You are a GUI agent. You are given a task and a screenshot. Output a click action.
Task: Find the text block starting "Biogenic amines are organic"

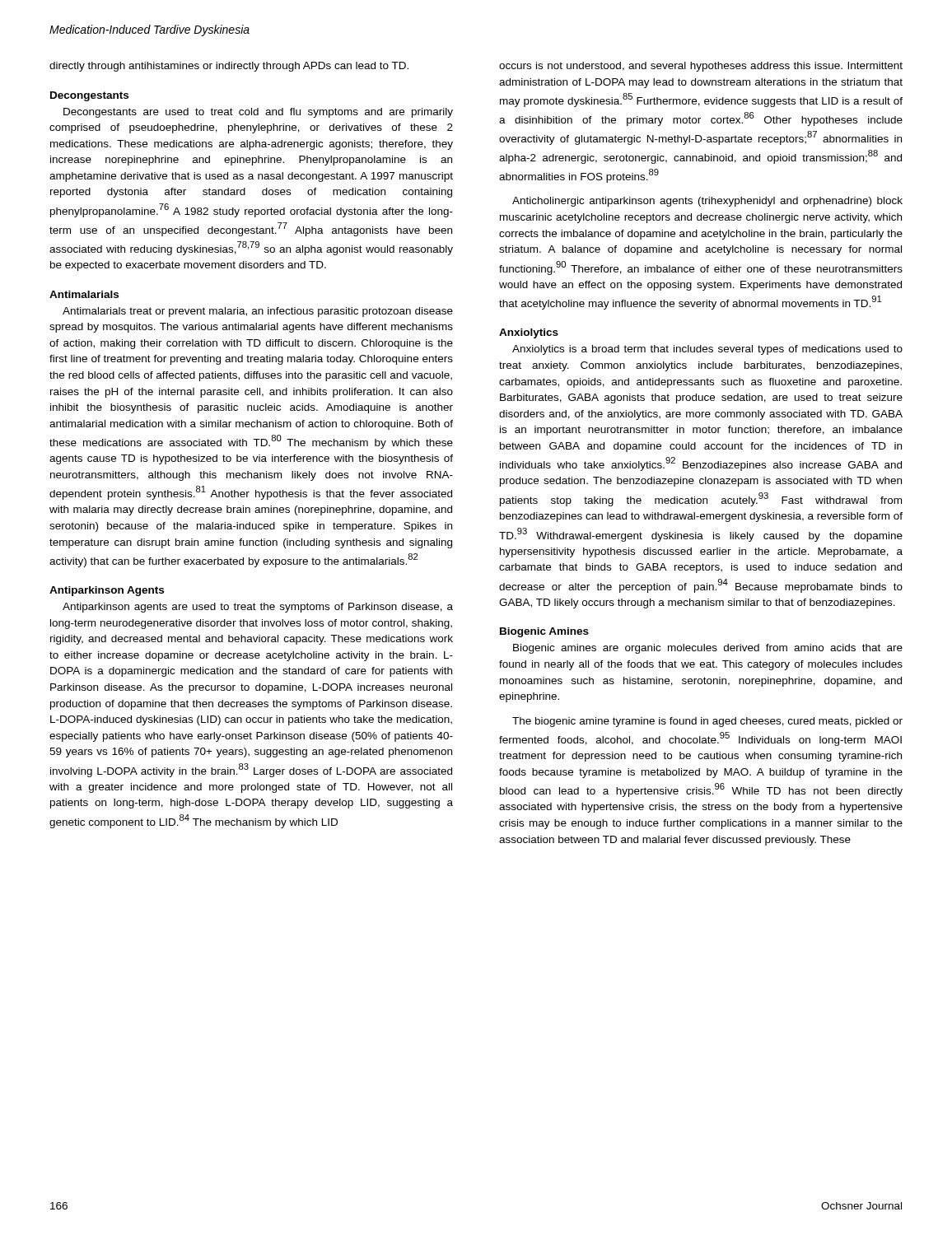(701, 672)
